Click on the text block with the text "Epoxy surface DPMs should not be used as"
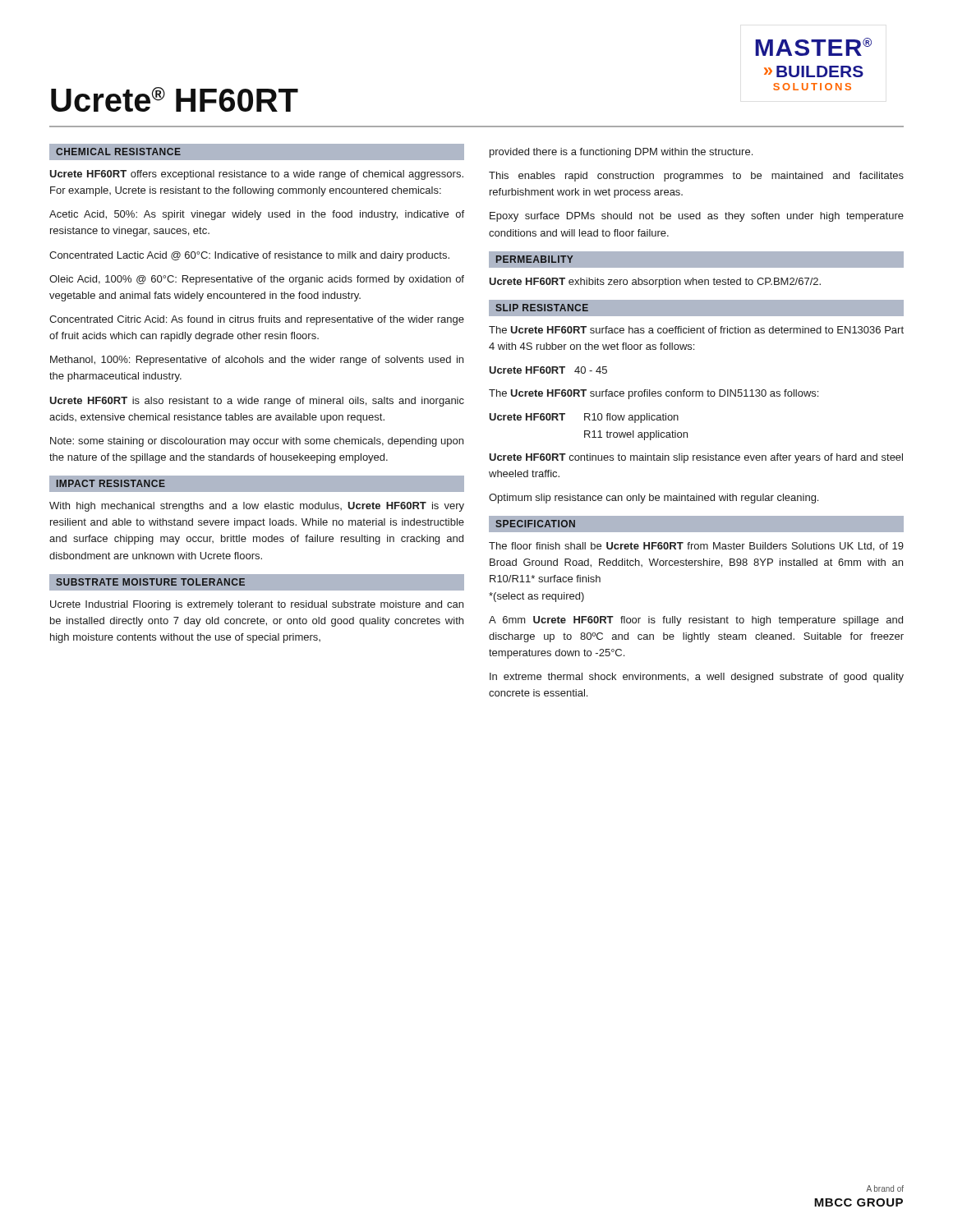953x1232 pixels. [696, 224]
